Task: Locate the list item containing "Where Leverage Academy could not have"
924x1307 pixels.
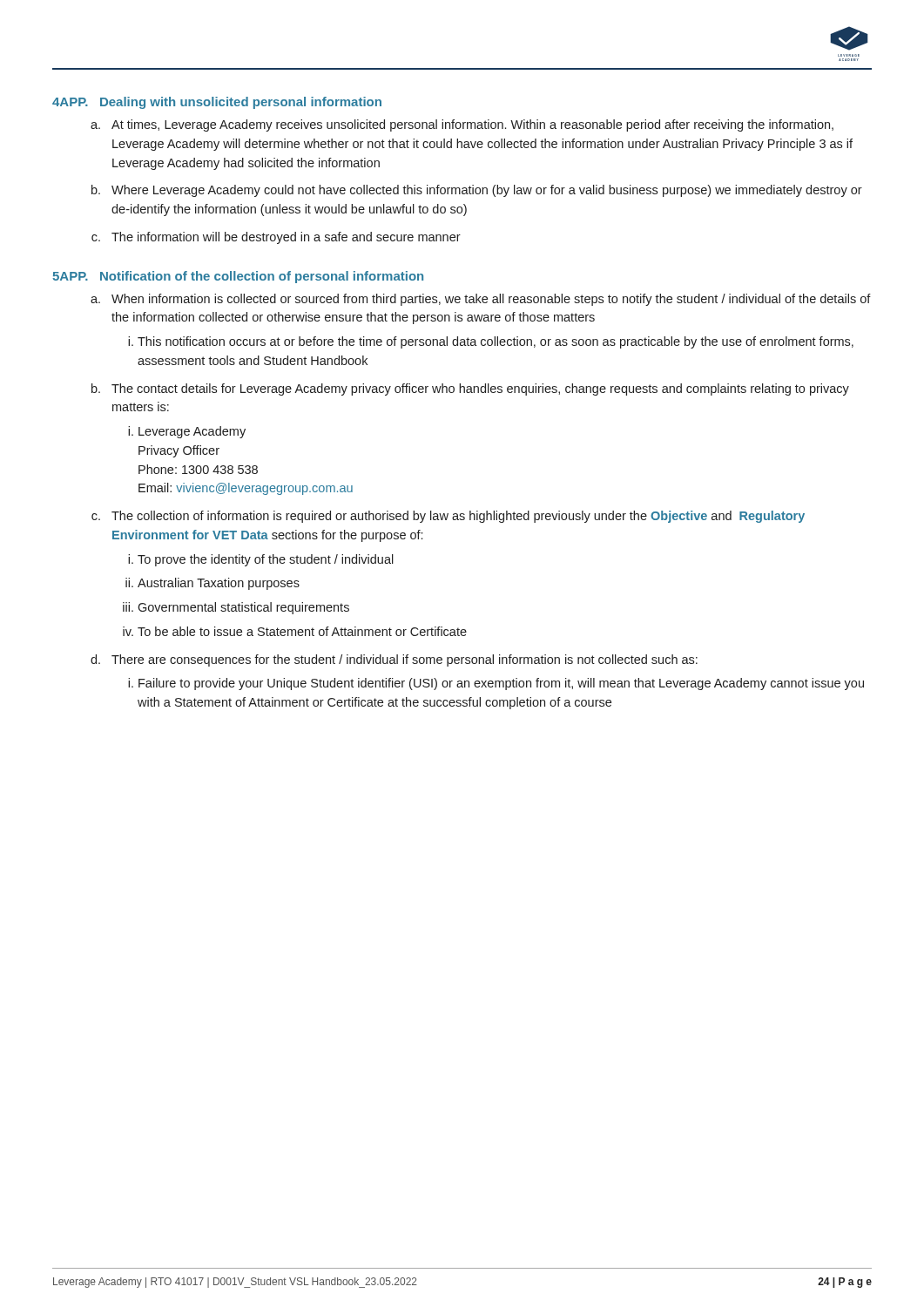Action: pyautogui.click(x=487, y=200)
